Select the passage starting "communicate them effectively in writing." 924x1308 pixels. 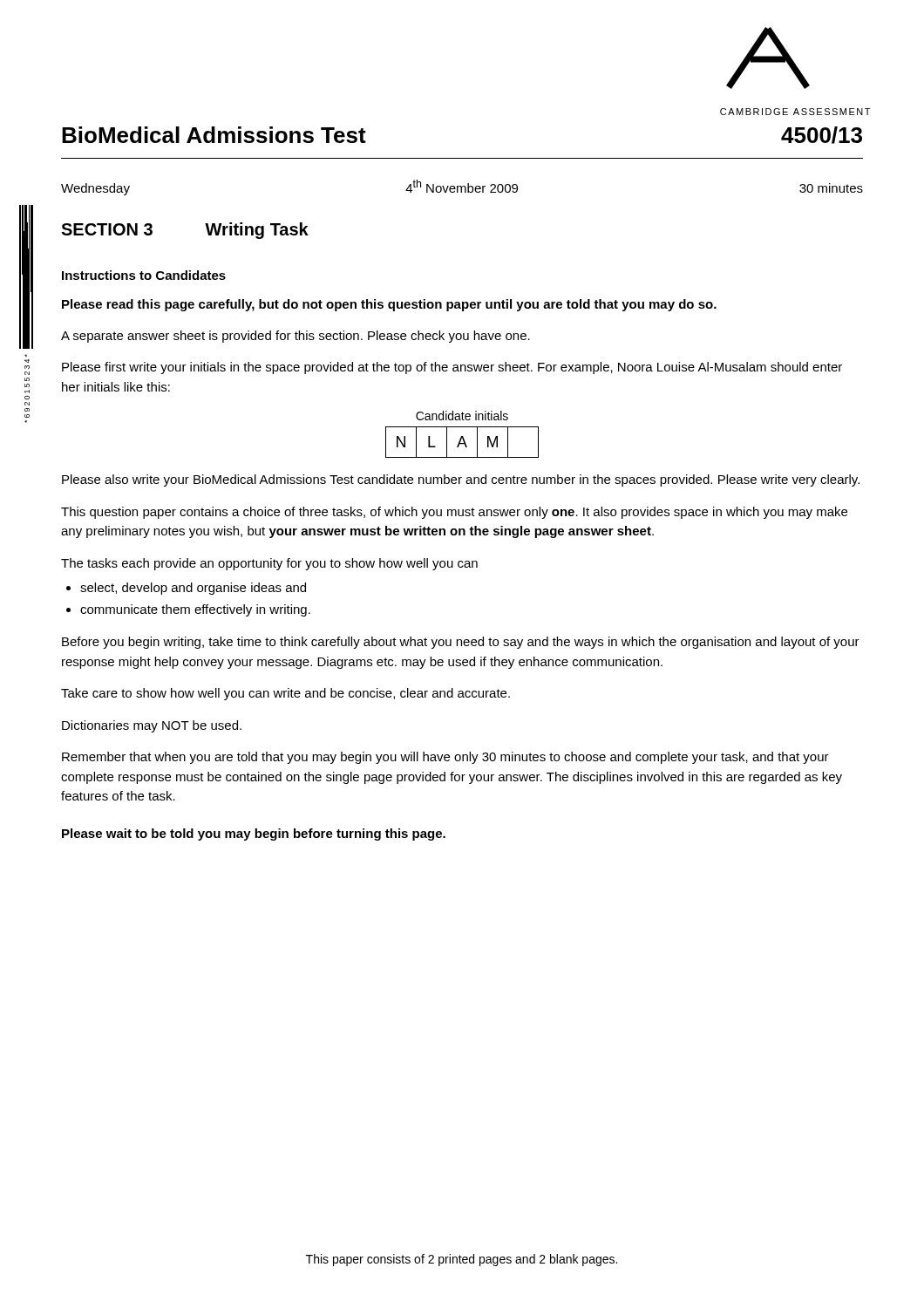(x=196, y=609)
